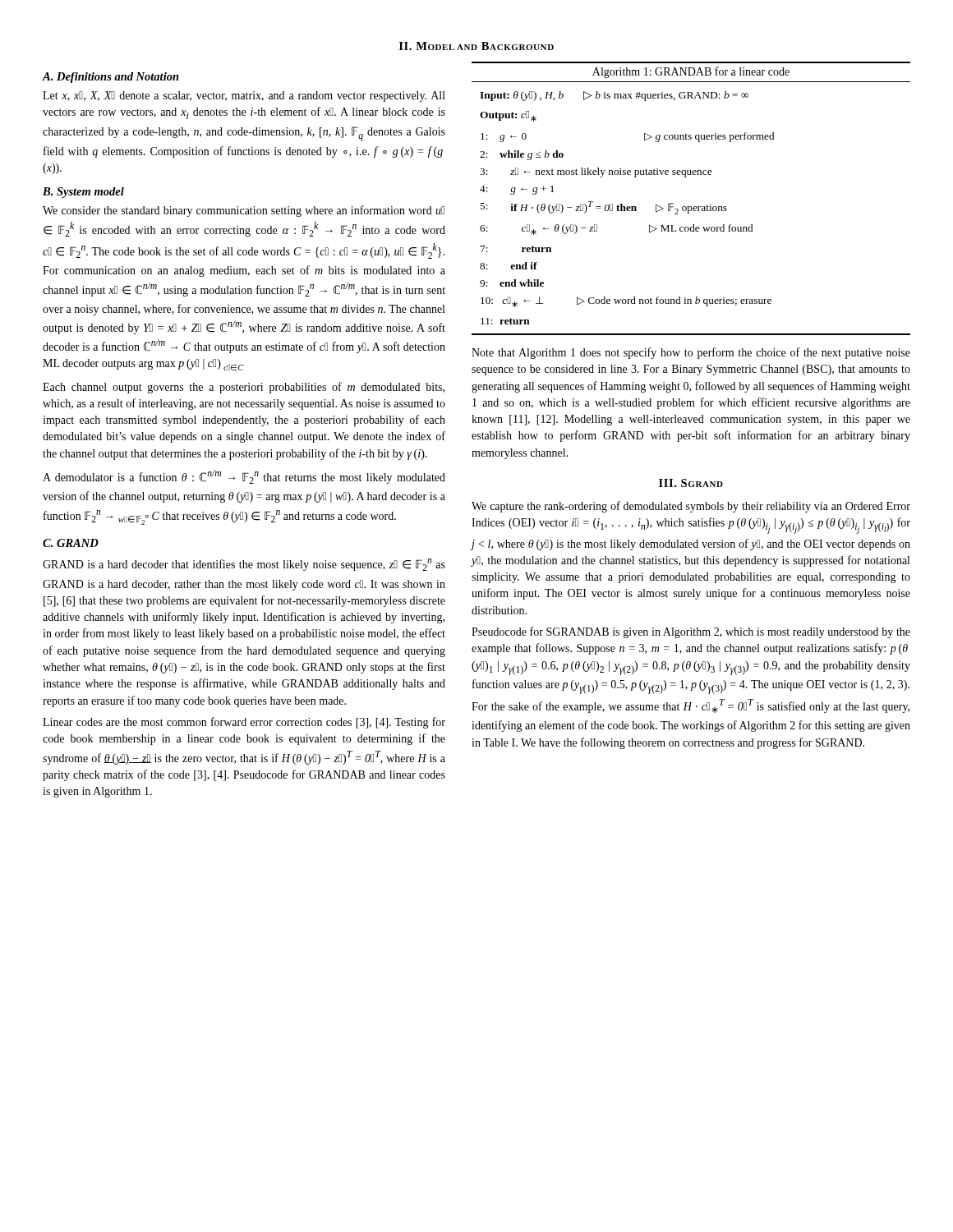Viewport: 953px width, 1232px height.
Task: Locate the text "B. System model"
Action: (x=83, y=192)
